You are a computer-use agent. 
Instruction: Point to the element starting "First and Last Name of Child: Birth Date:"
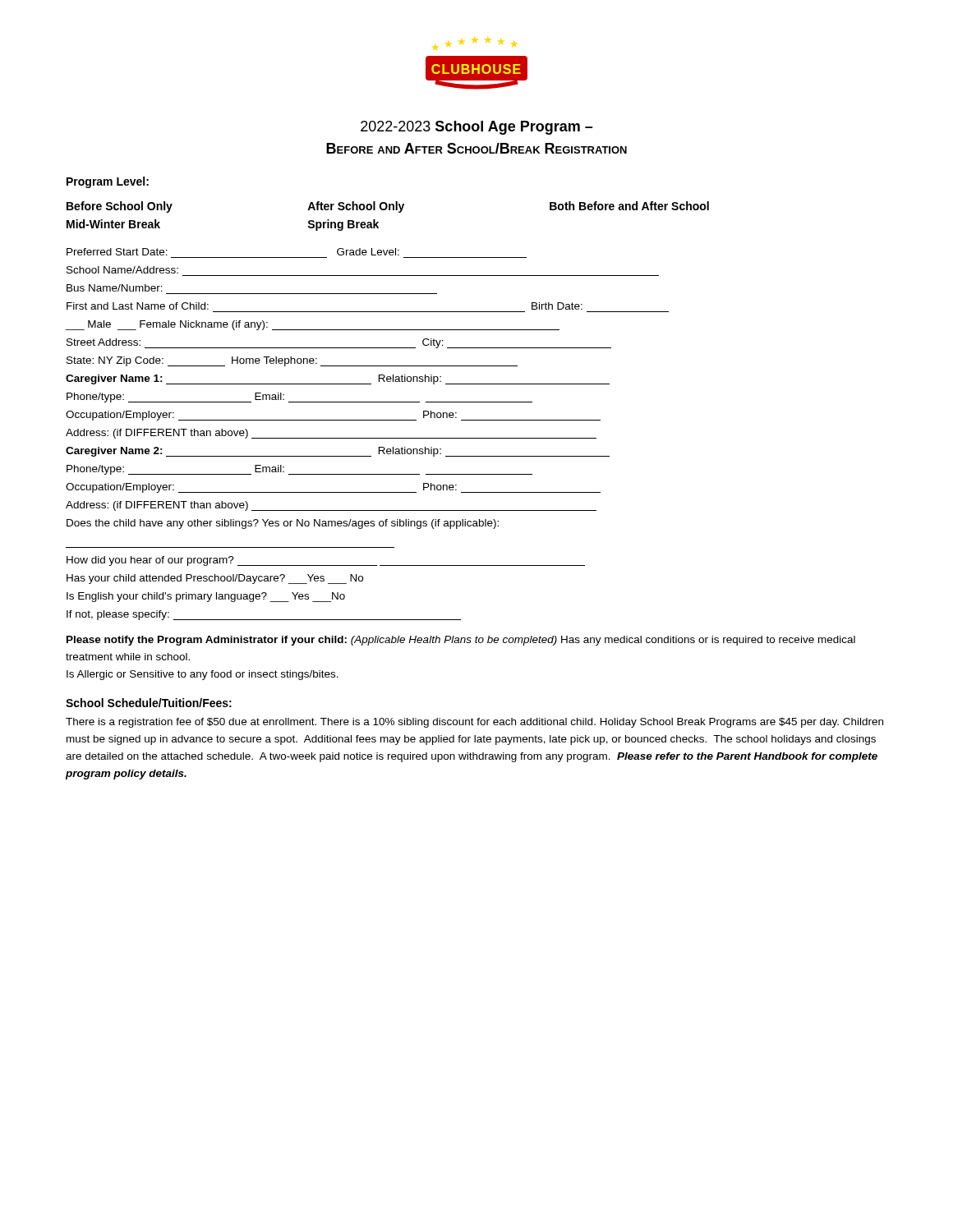(367, 306)
